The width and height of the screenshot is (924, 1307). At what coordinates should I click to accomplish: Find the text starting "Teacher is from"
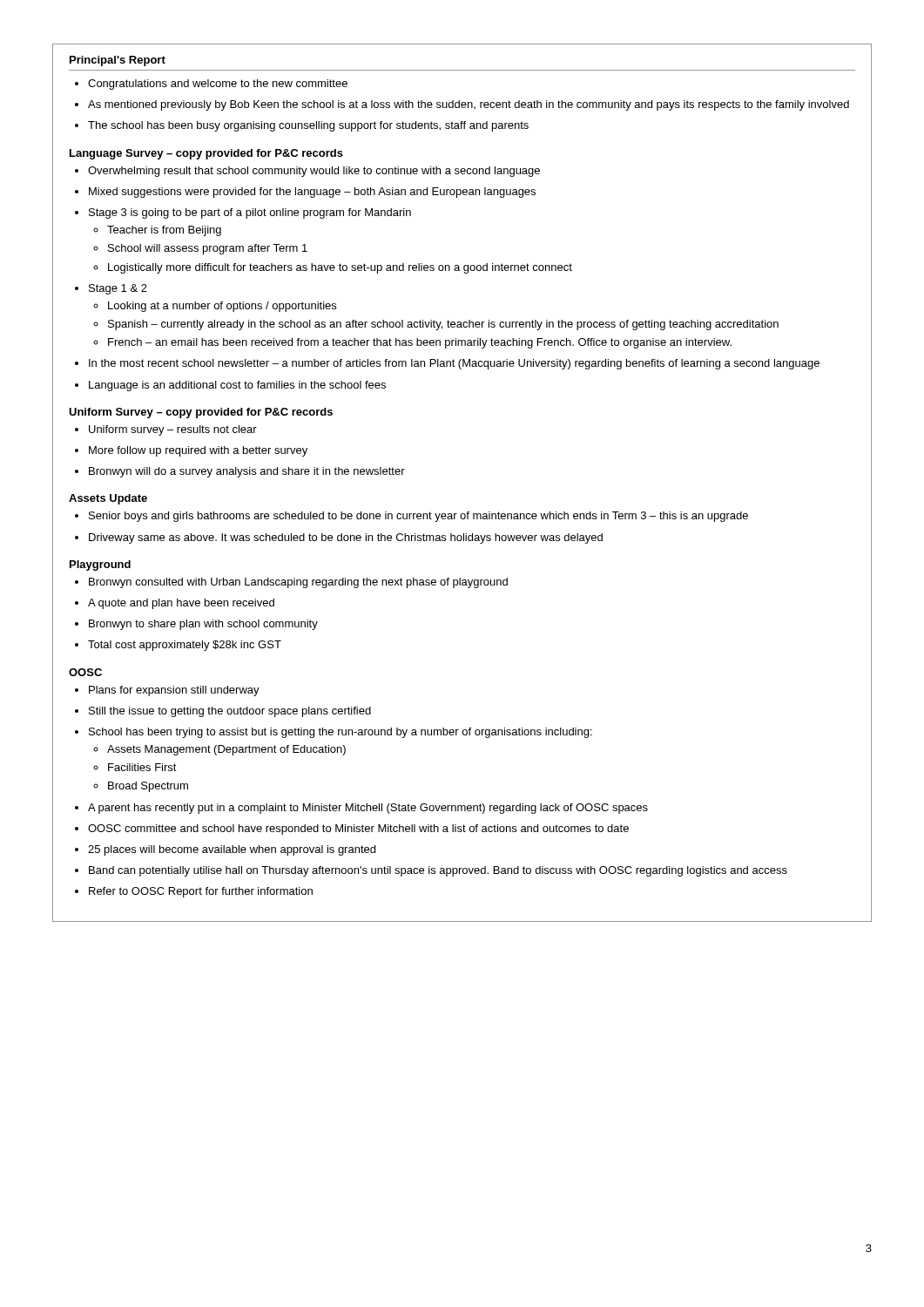pos(164,230)
